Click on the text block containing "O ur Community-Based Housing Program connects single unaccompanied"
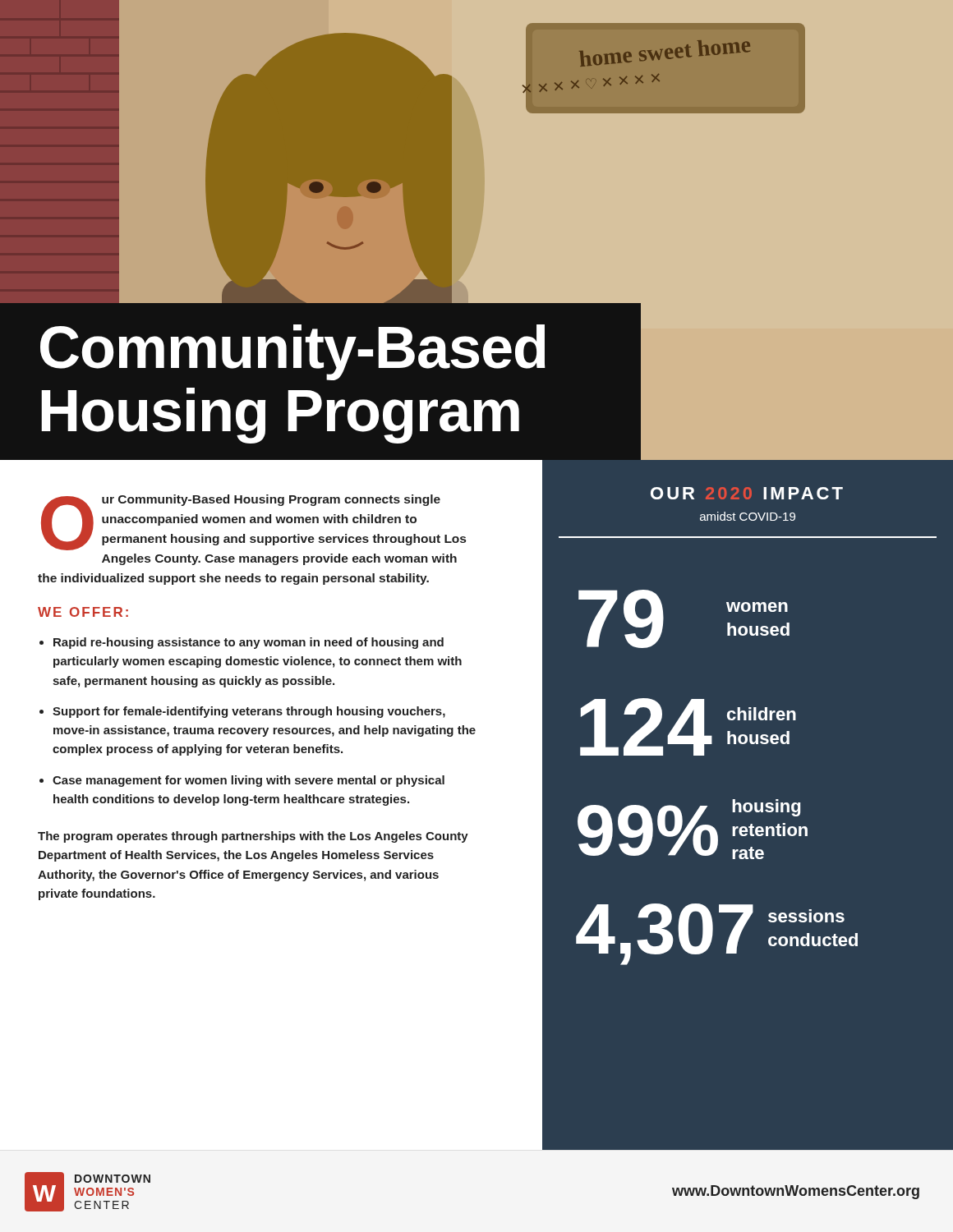The width and height of the screenshot is (953, 1232). [x=252, y=537]
